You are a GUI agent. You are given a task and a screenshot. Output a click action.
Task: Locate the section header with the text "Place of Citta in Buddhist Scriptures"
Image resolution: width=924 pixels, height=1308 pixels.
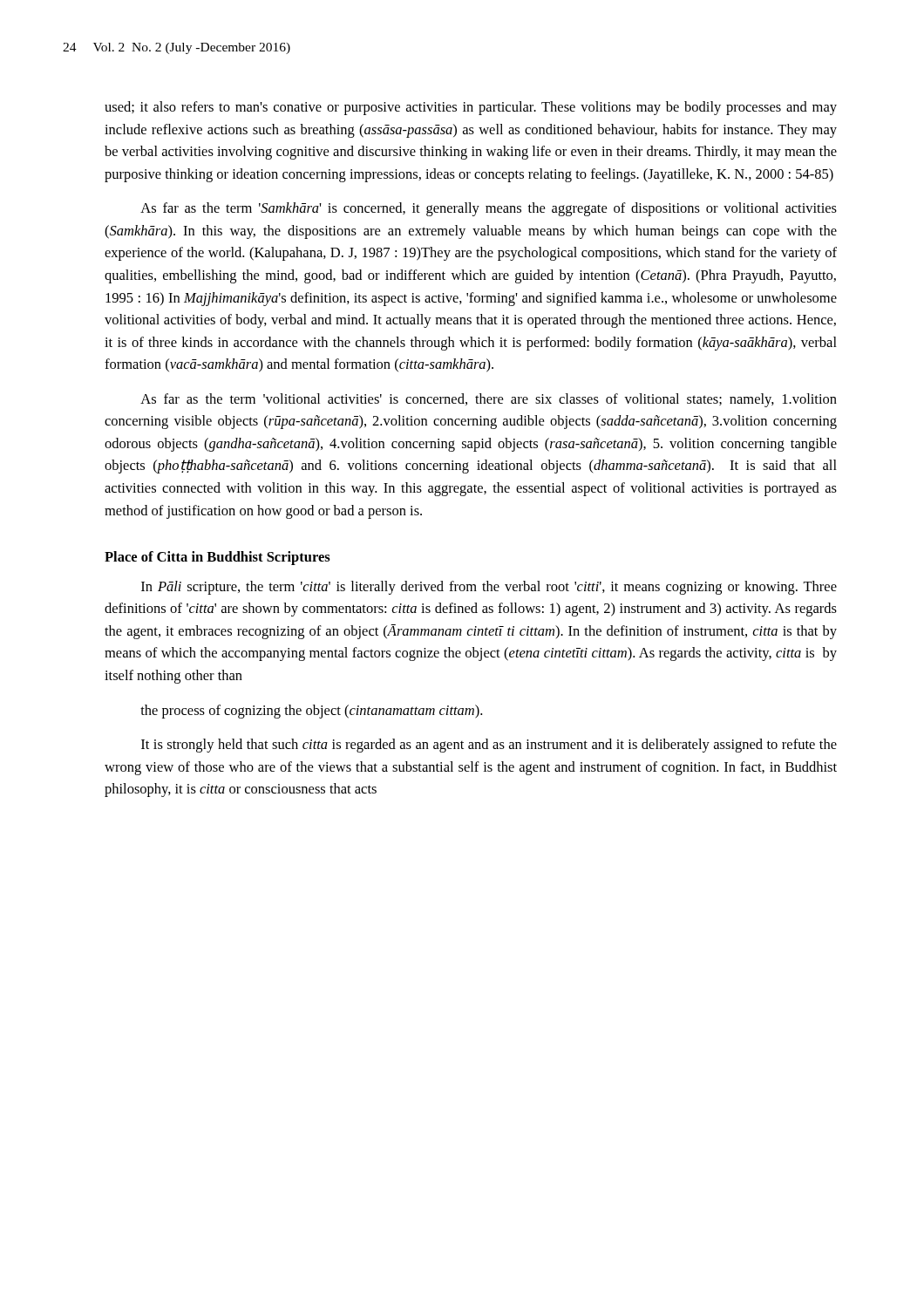pos(217,557)
